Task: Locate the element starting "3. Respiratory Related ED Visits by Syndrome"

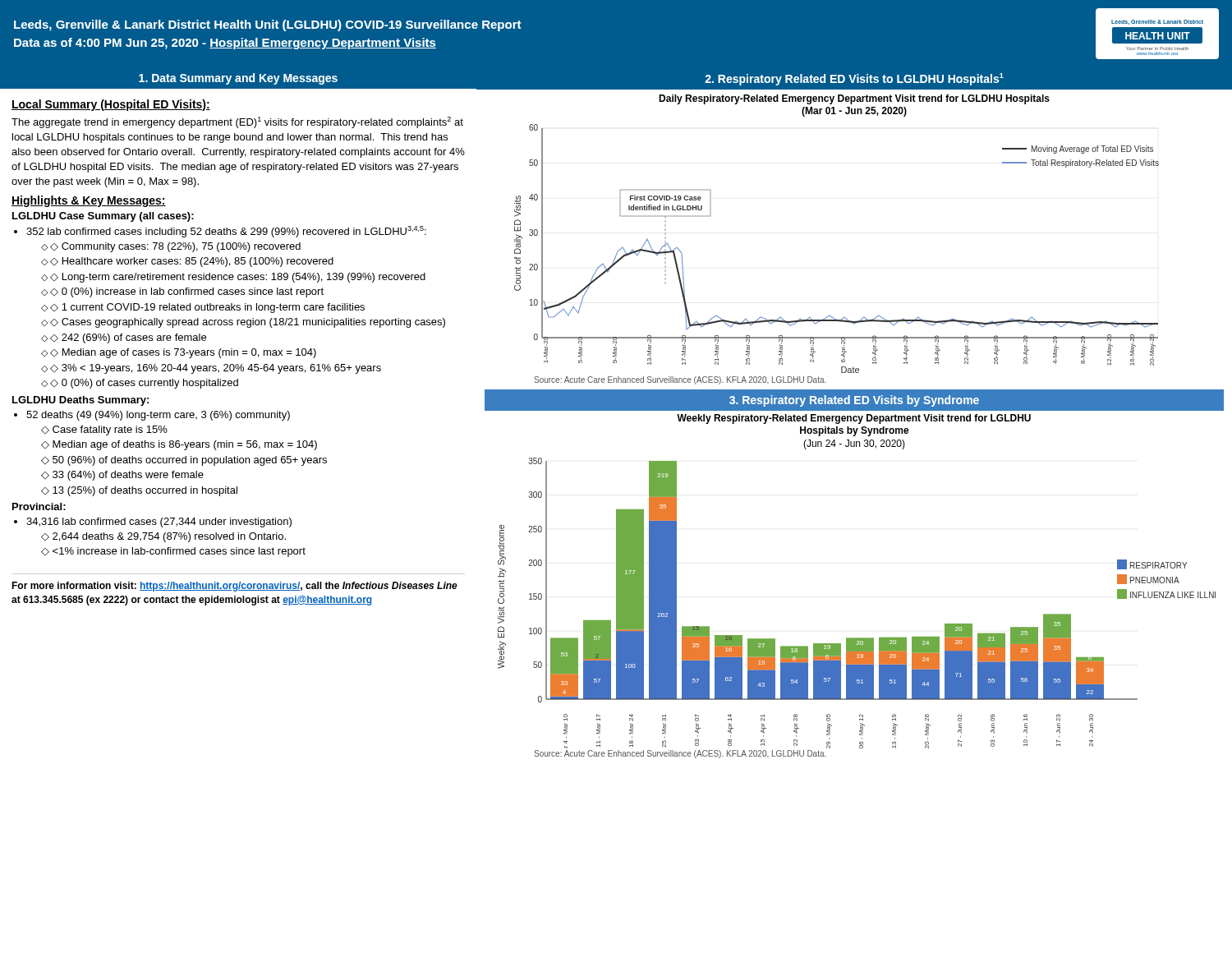Action: pos(854,400)
